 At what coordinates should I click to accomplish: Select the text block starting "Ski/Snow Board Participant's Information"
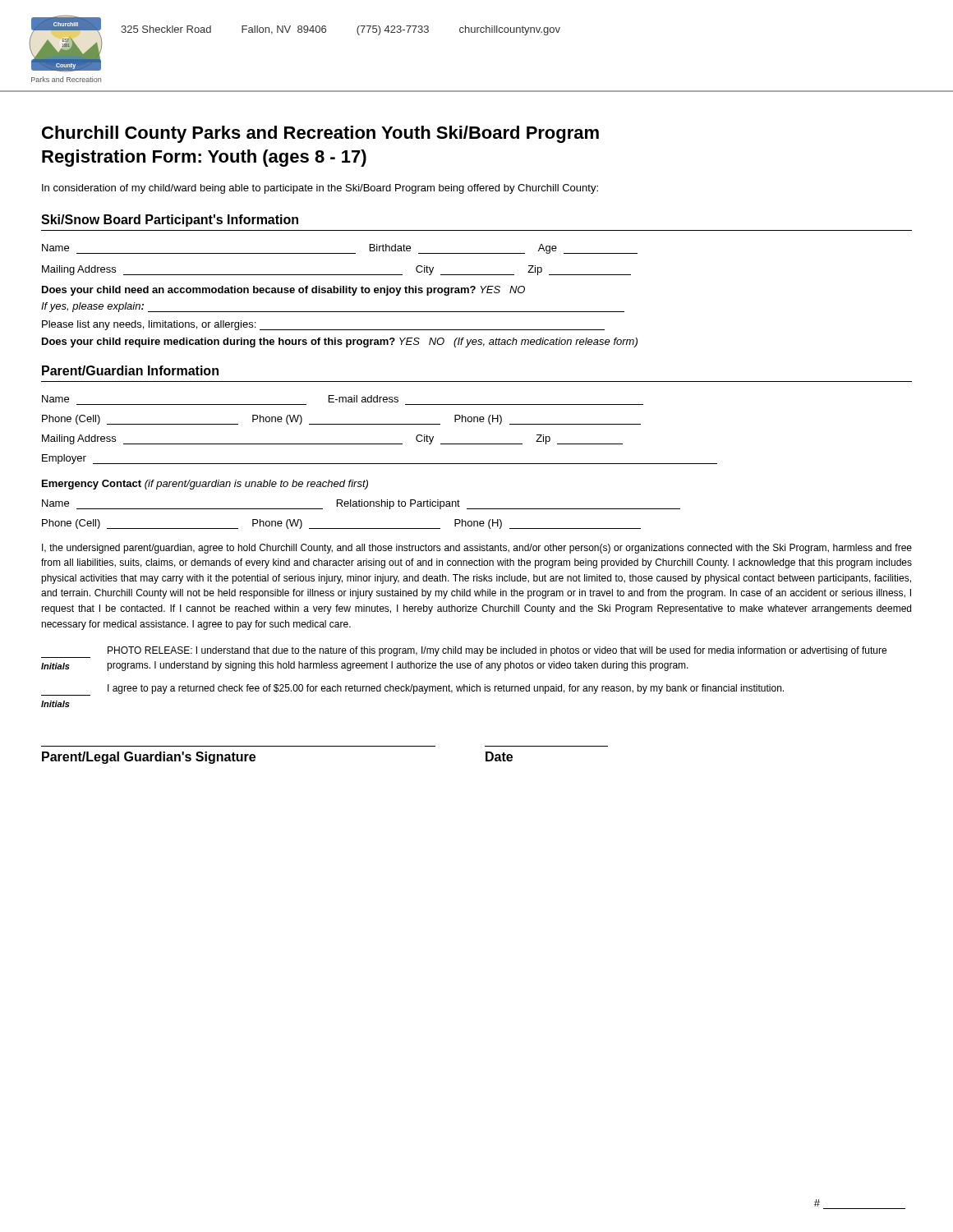click(170, 219)
